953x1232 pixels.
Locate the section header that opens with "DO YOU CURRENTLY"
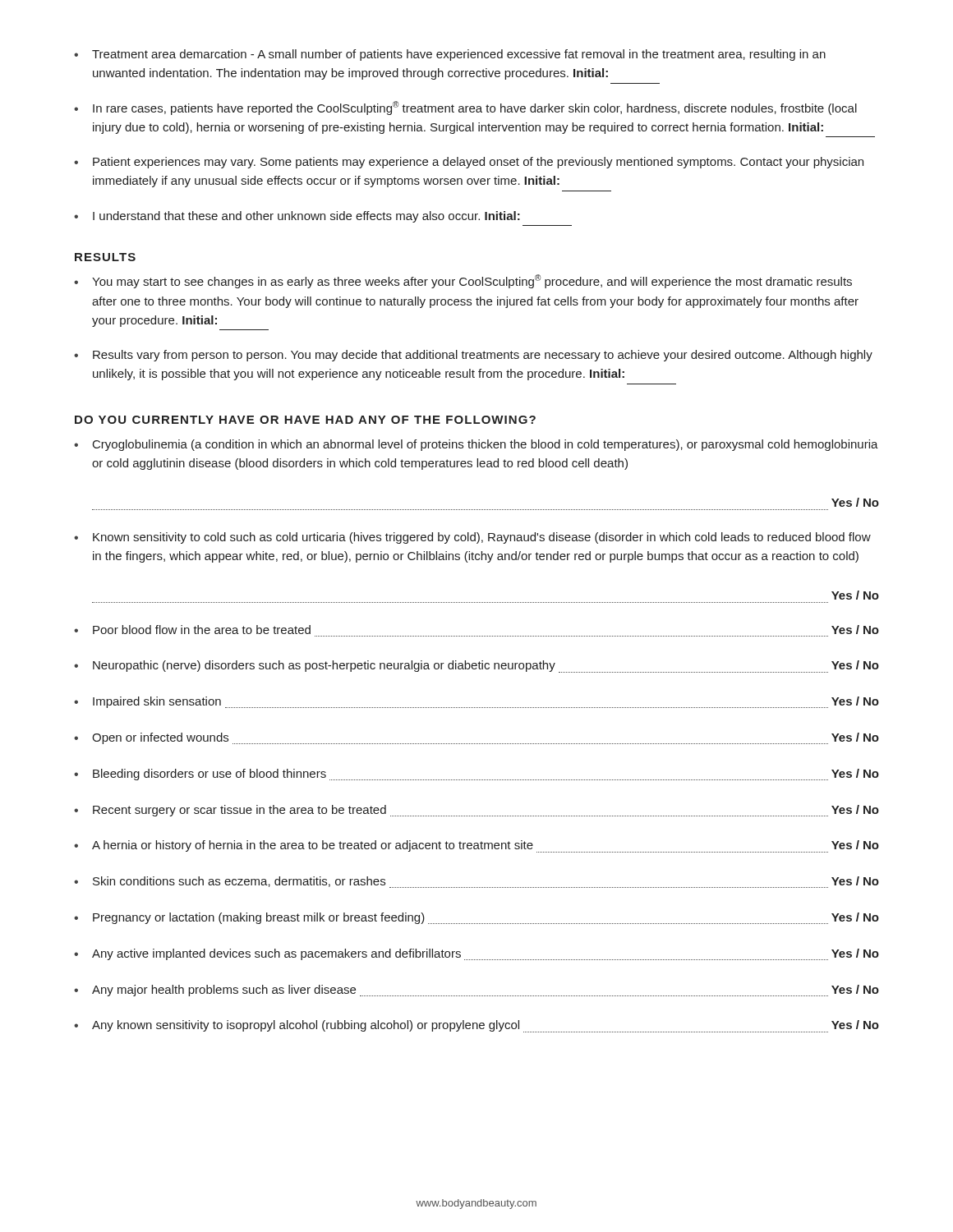305,419
